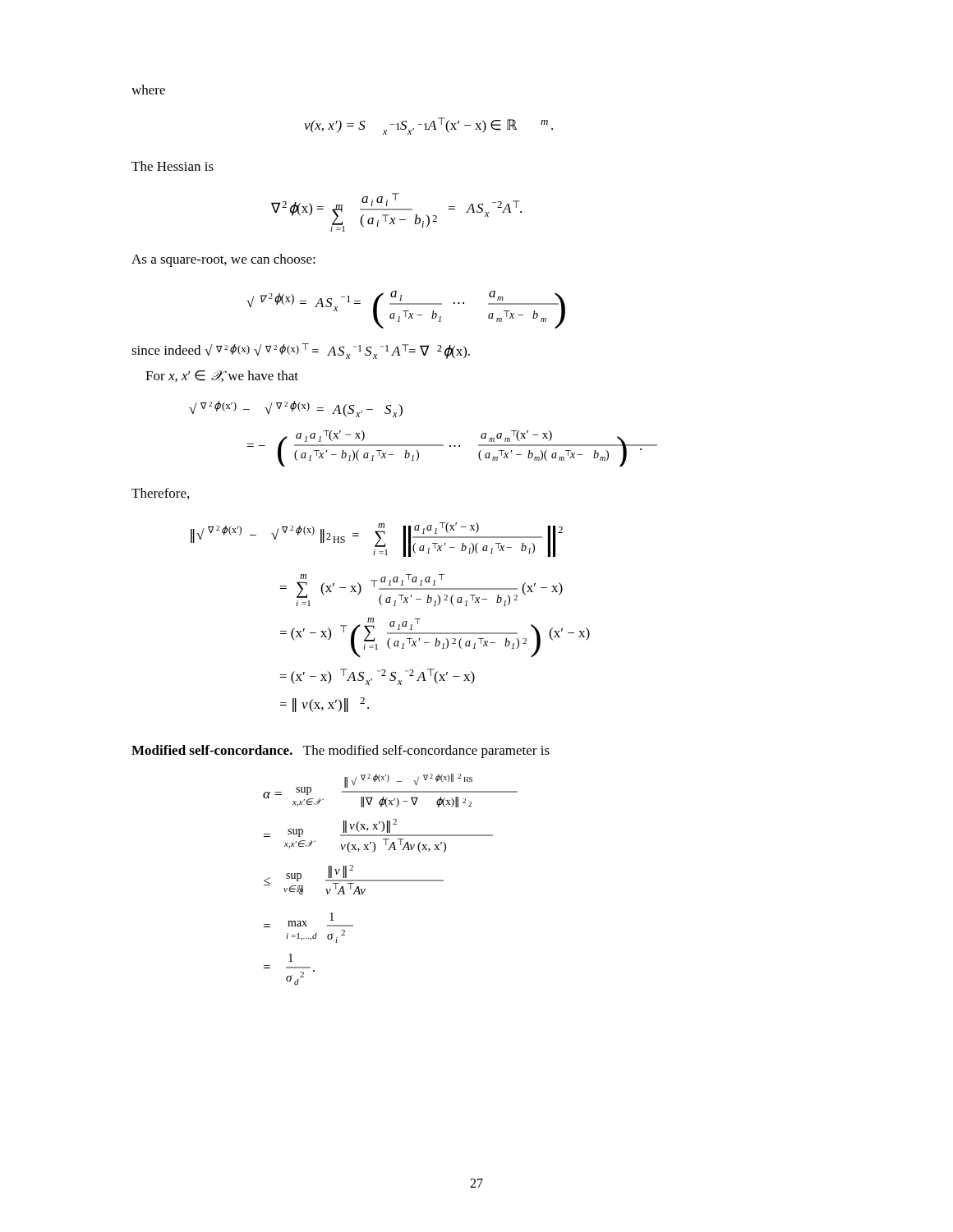Locate the formula that reads "‖ √ ∇ 2 ϕ (x′)"
The width and height of the screenshot is (953, 1232).
(476, 617)
